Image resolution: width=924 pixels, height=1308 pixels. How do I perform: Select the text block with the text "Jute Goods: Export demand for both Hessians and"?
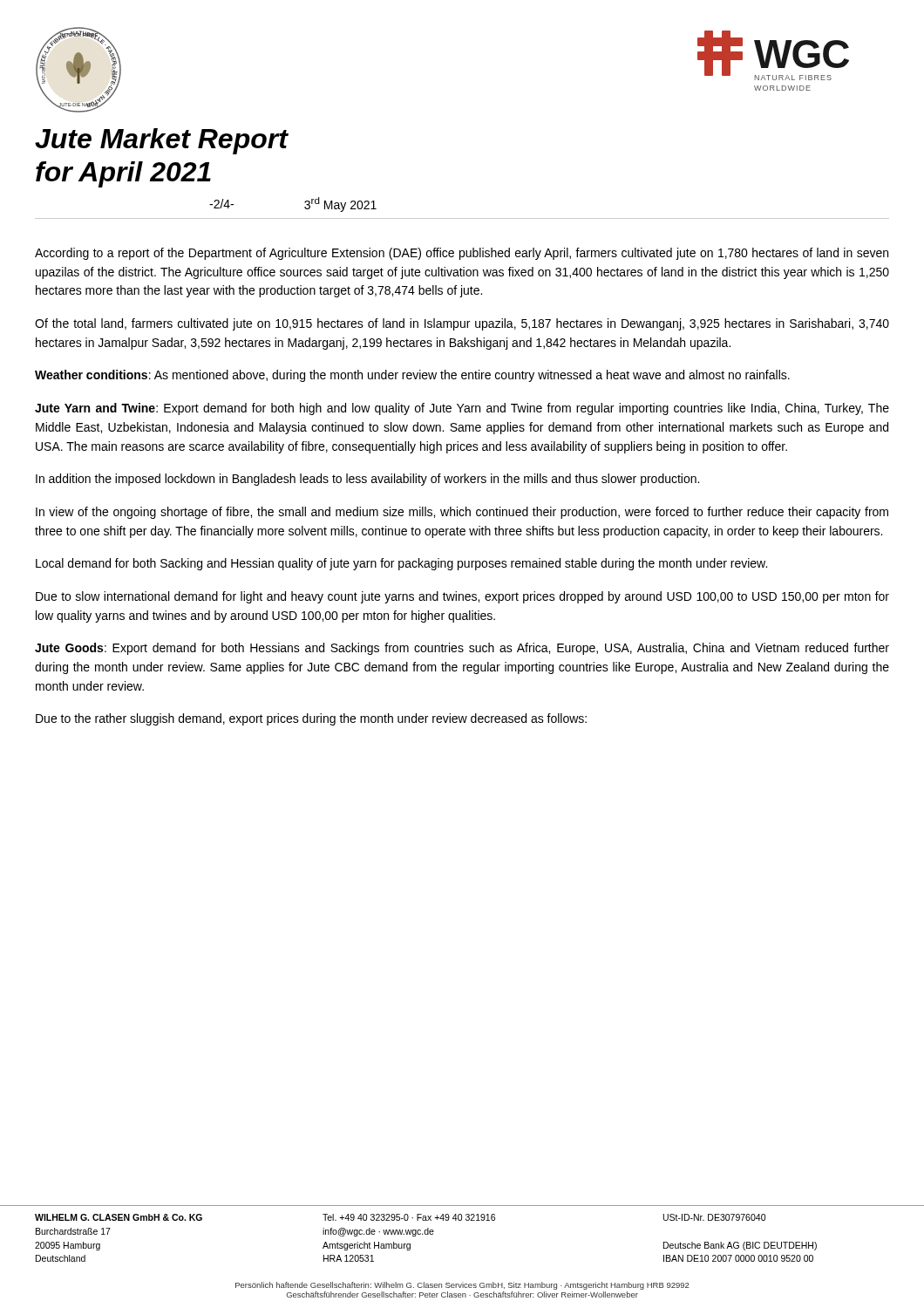(x=462, y=667)
